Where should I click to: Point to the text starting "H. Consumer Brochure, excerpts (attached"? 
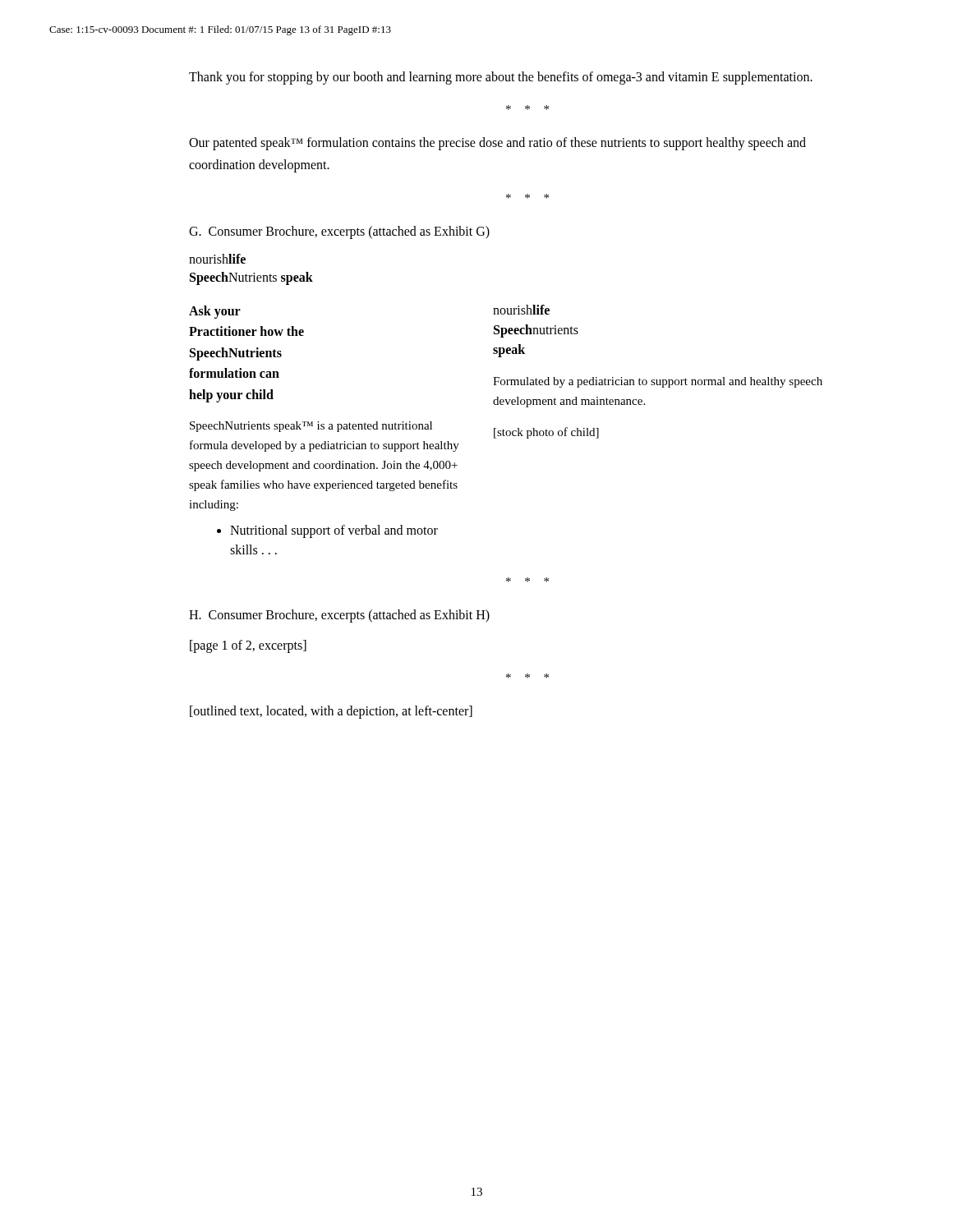point(339,614)
